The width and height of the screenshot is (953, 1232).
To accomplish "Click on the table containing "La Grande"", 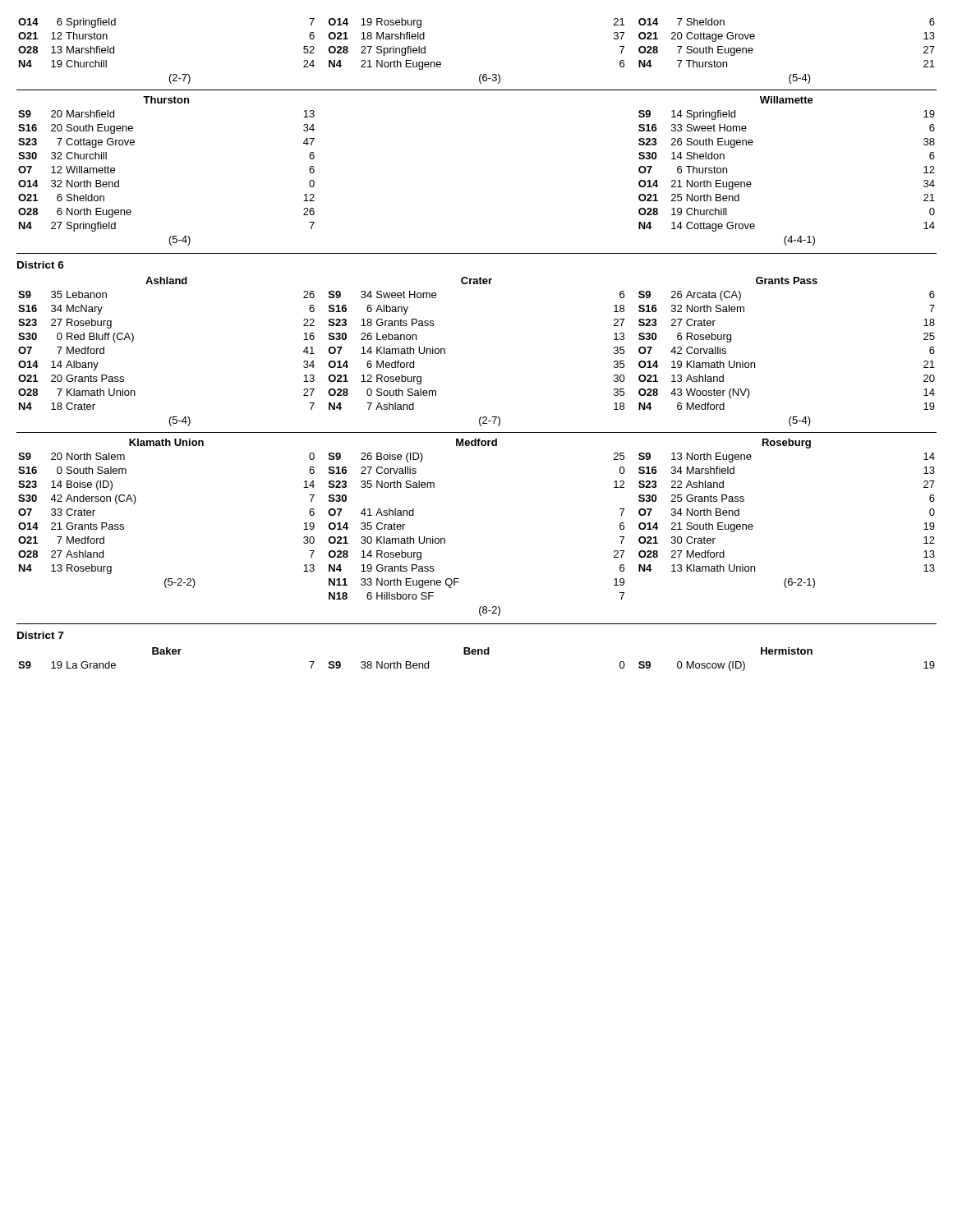I will (166, 665).
